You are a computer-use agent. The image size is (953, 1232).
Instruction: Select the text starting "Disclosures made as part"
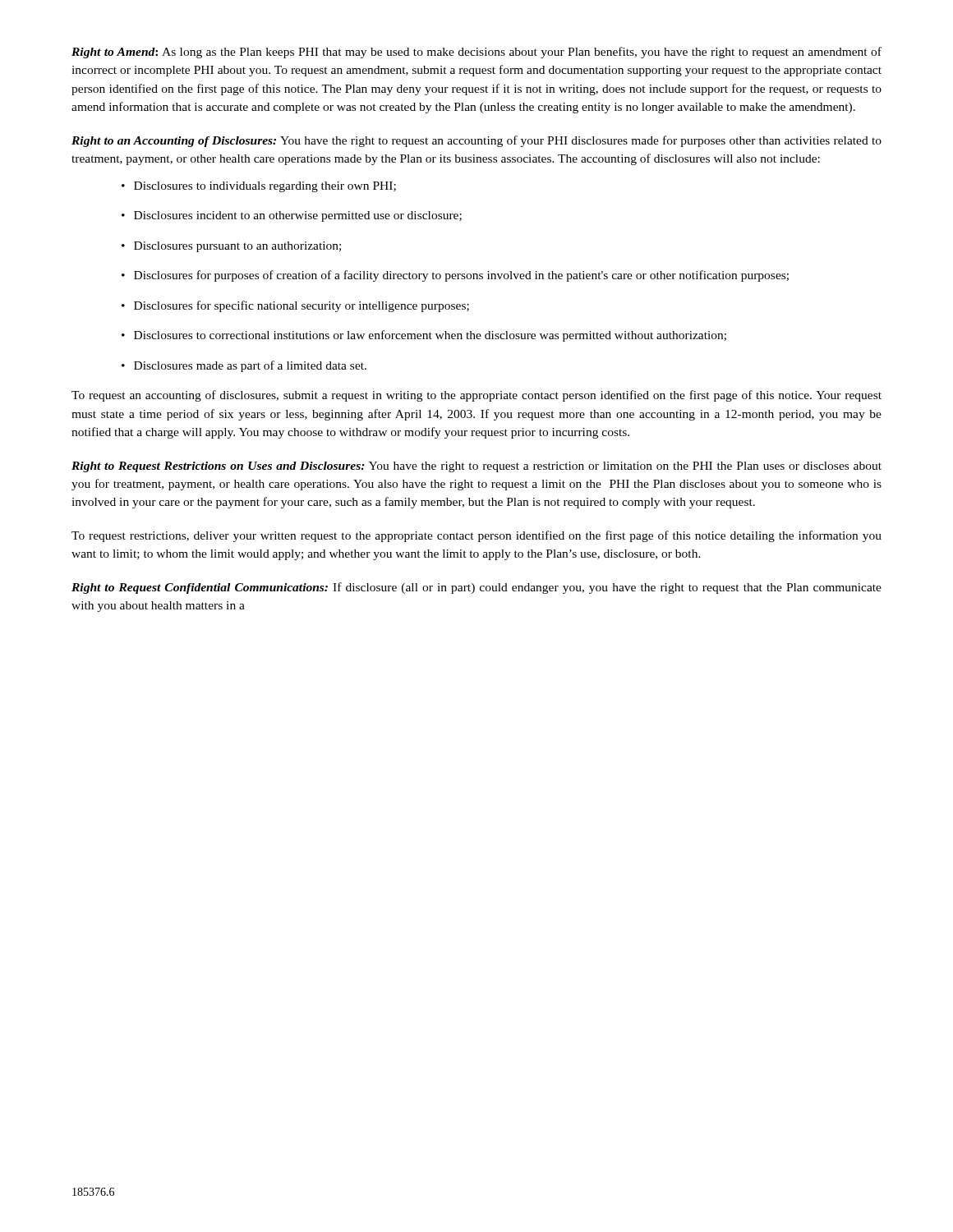tap(244, 366)
